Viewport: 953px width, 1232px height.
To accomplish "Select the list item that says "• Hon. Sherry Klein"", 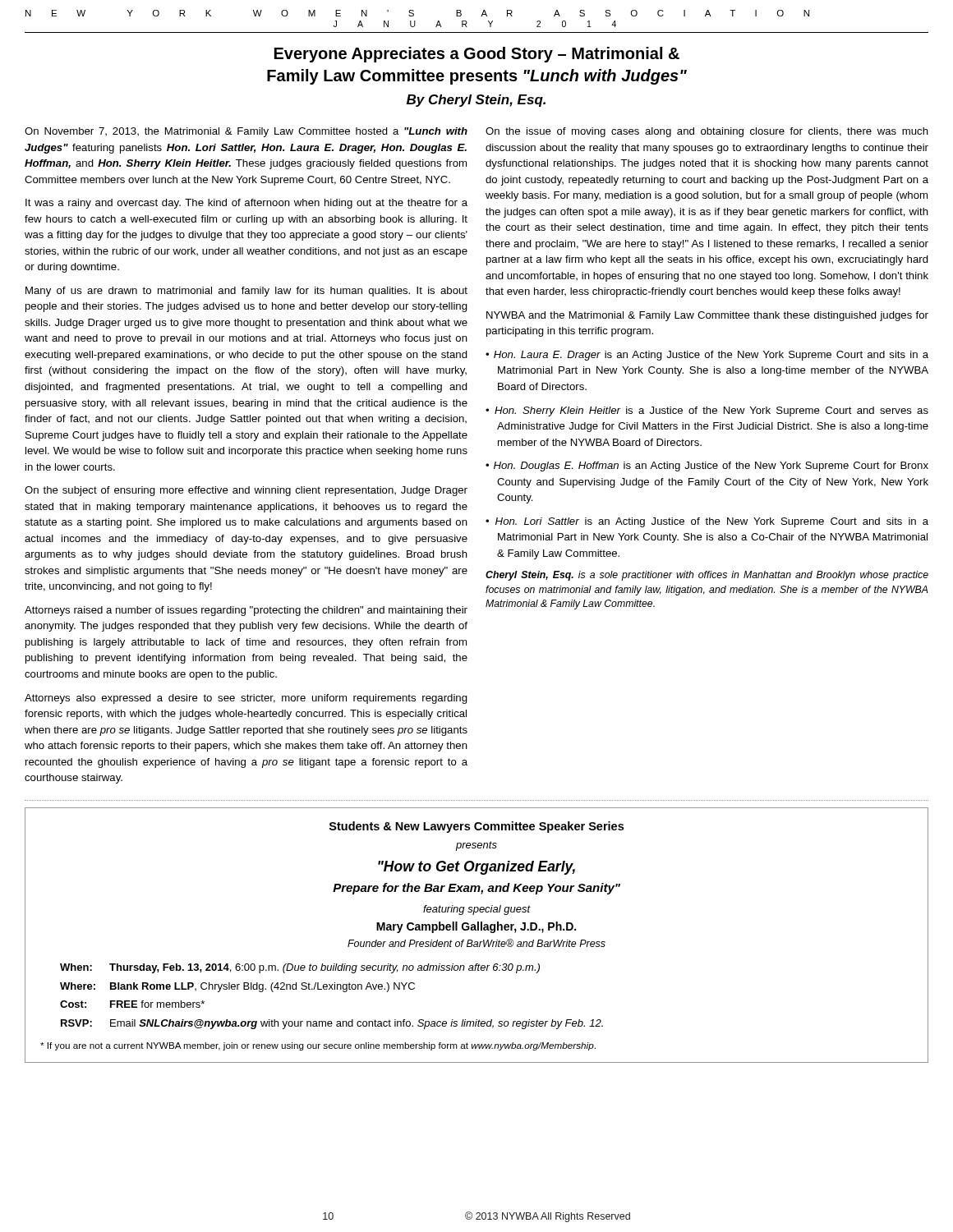I will tap(707, 426).
